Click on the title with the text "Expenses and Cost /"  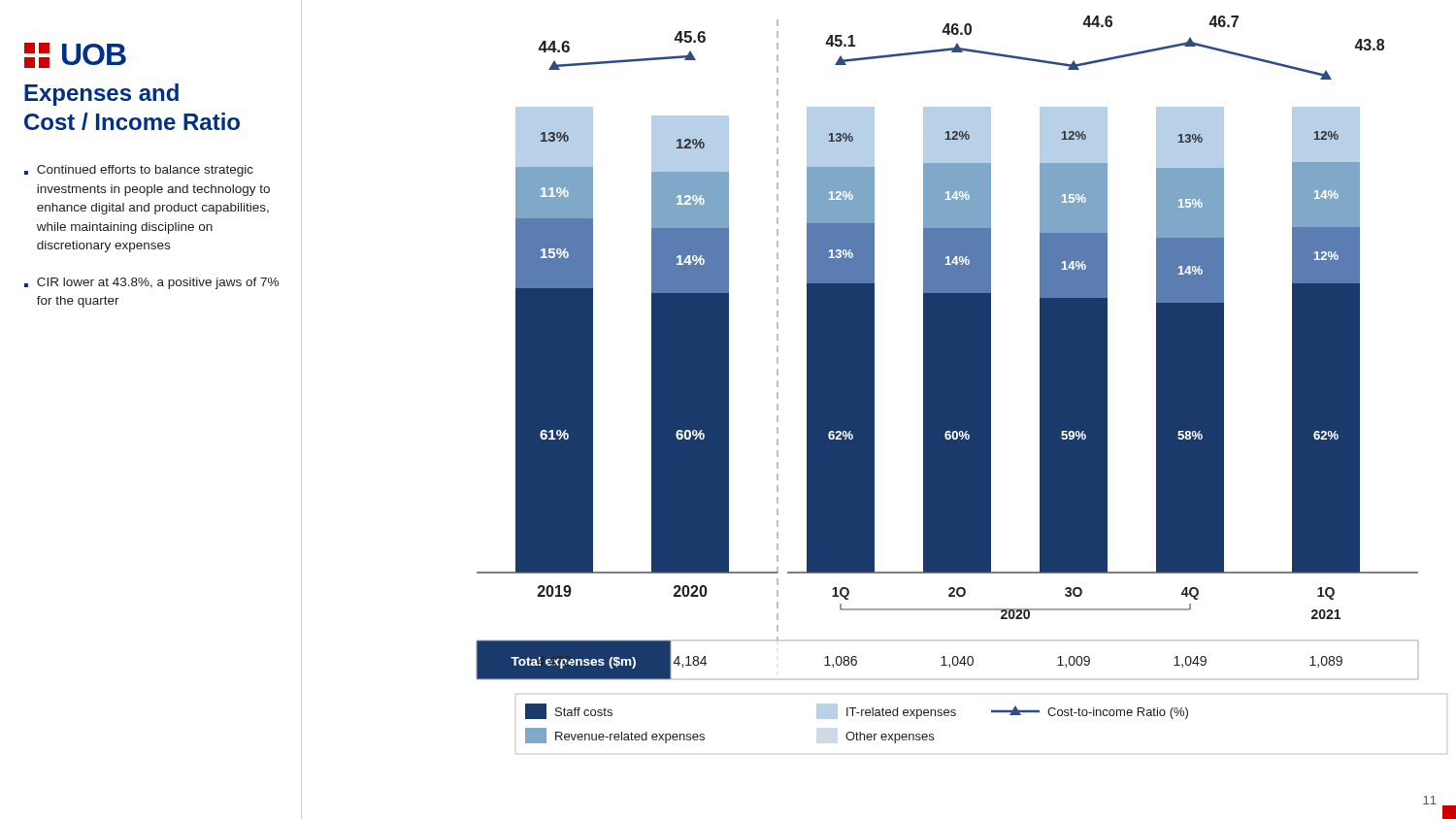[x=152, y=108]
